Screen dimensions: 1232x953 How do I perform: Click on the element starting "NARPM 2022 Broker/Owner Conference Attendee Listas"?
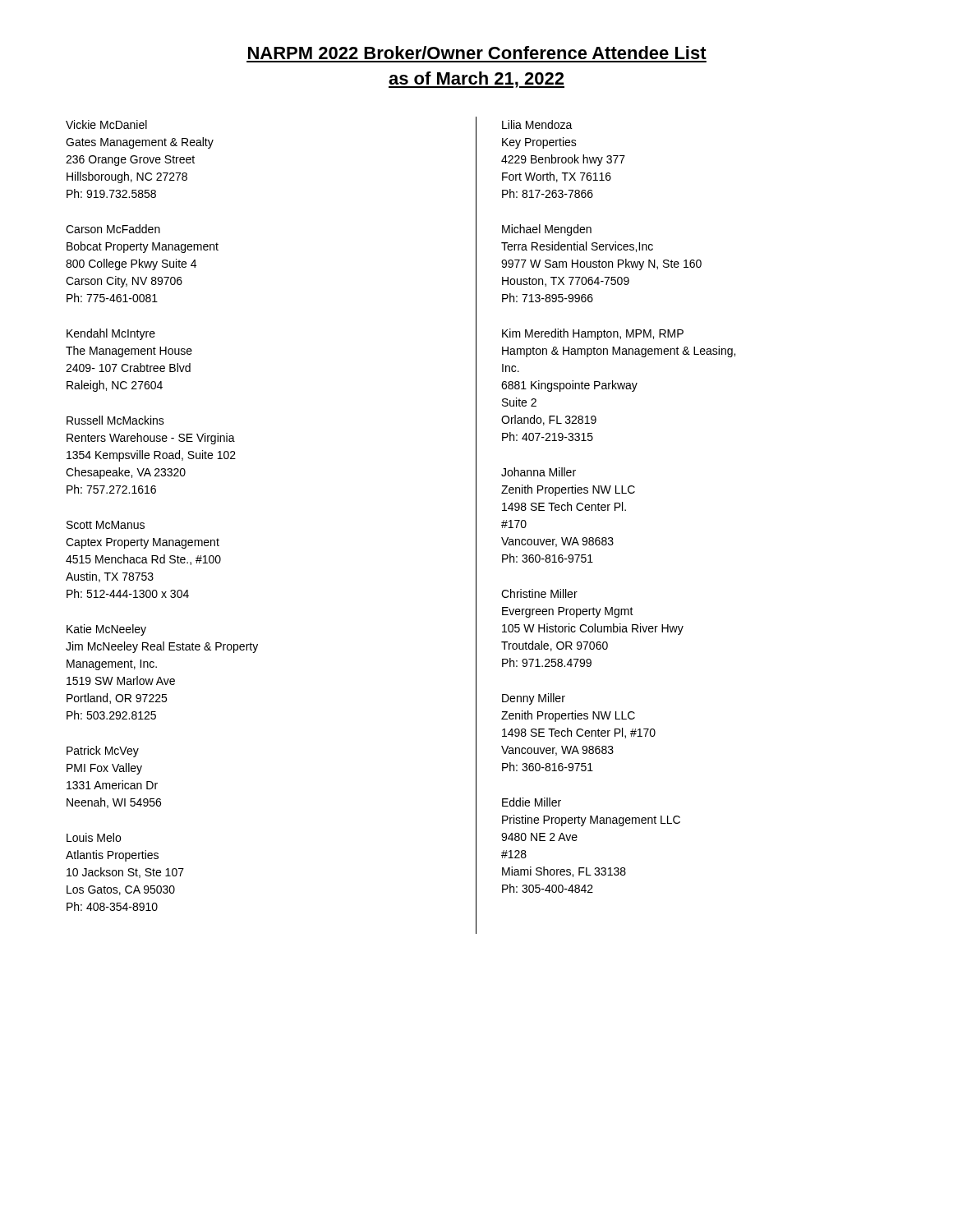(476, 66)
